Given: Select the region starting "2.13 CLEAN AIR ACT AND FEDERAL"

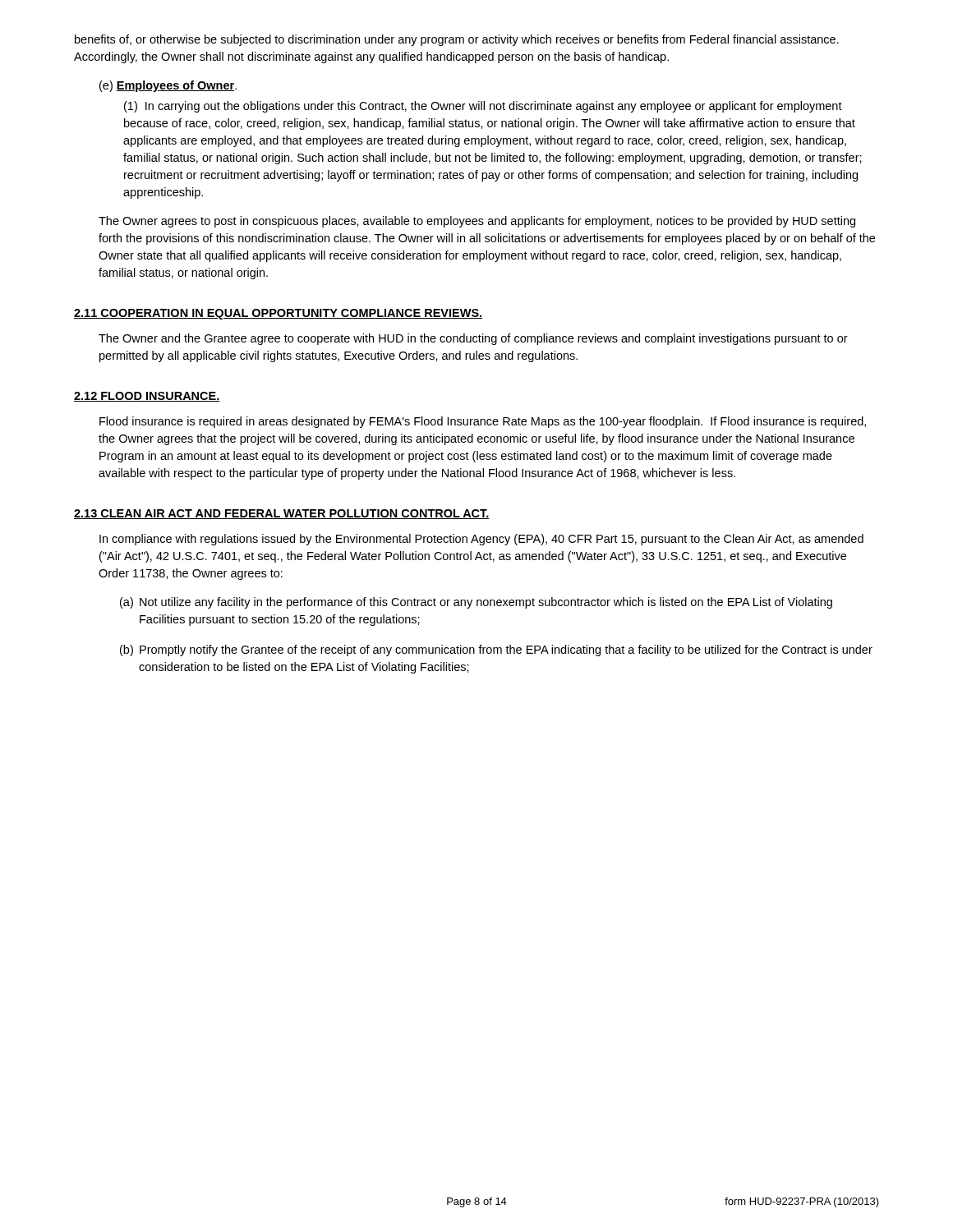Looking at the screenshot, I should click(282, 514).
